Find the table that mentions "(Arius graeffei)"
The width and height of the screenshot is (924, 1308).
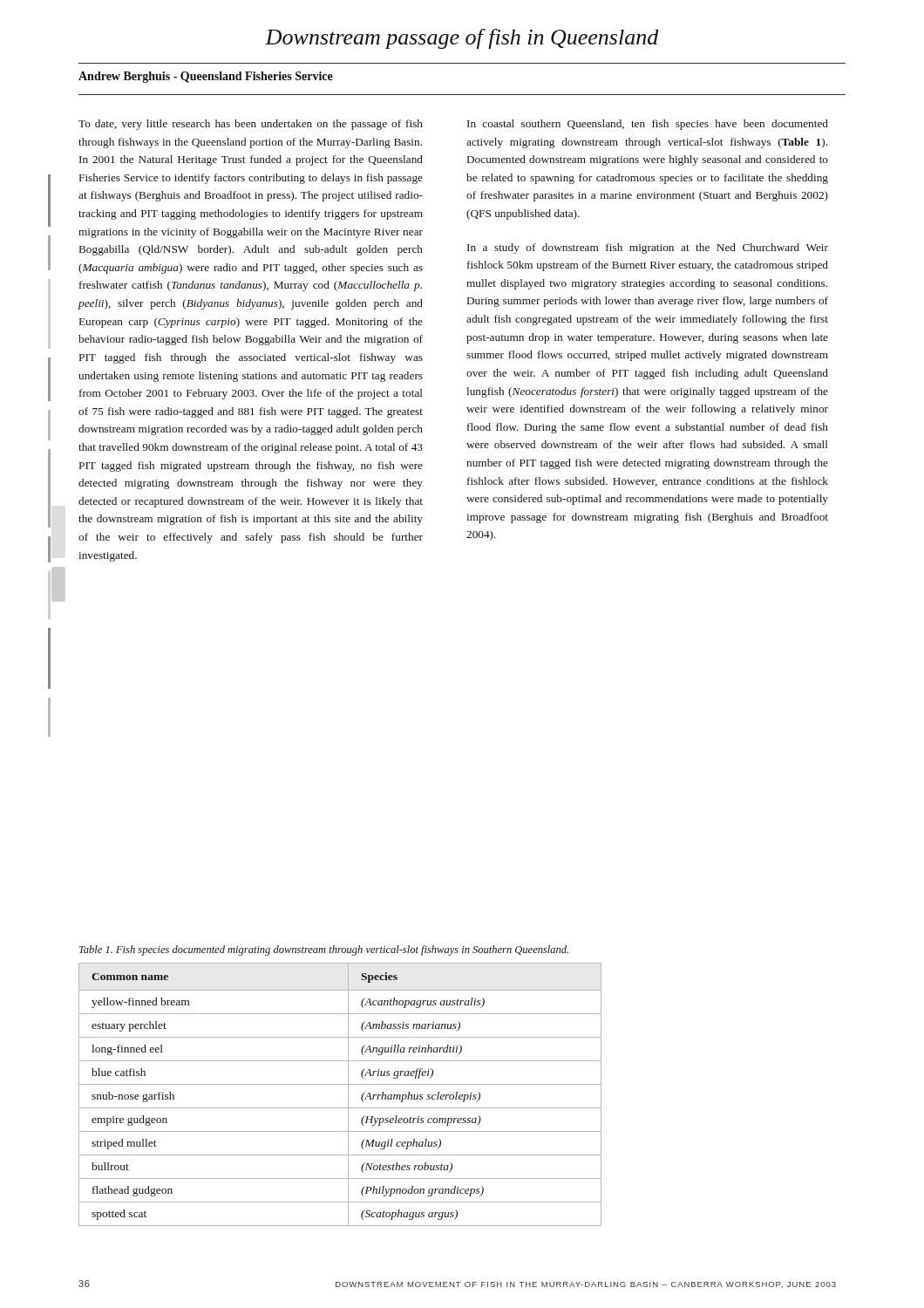pyautogui.click(x=340, y=1094)
